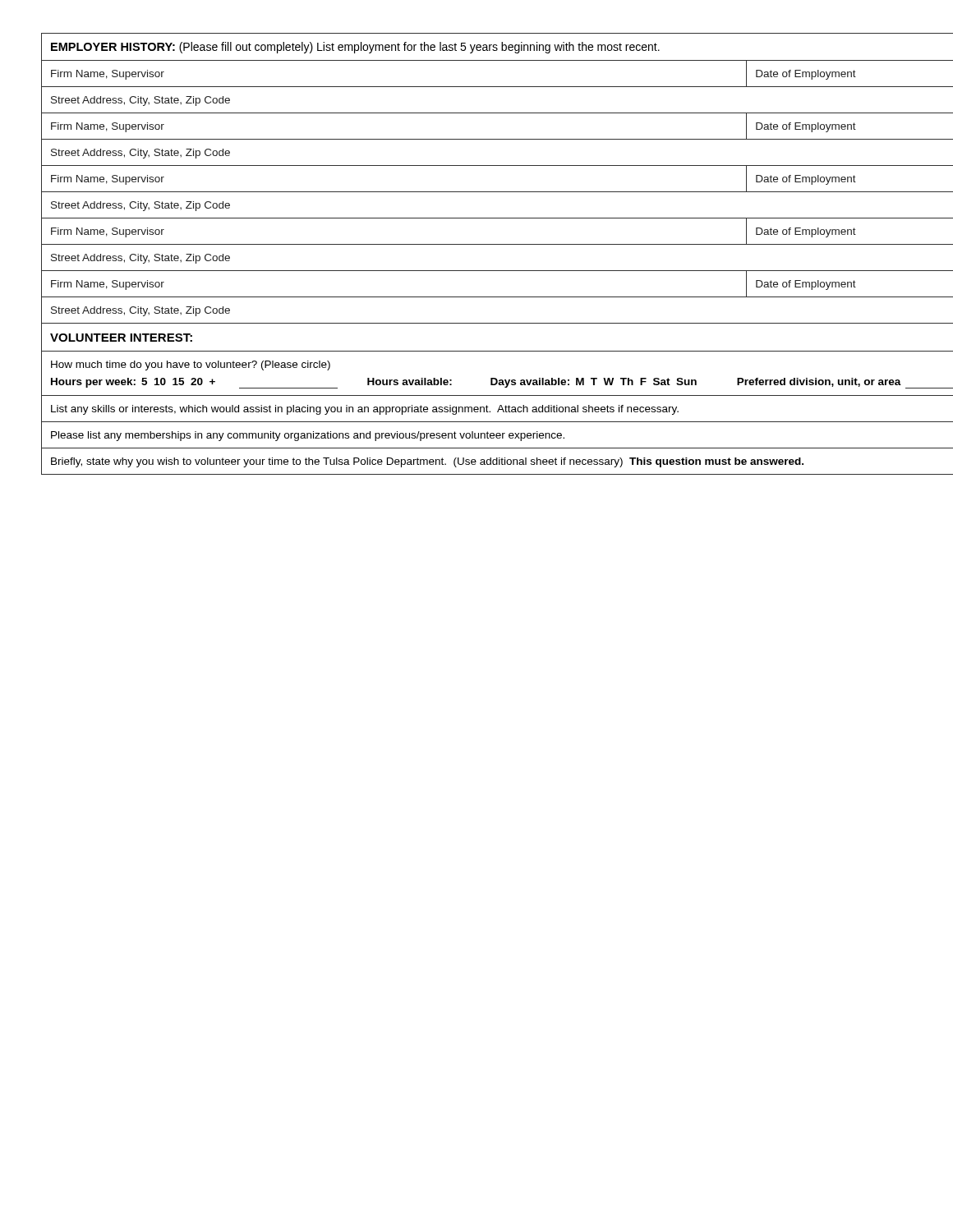Navigate to the region starting "List any skills or"
953x1232 pixels.
click(365, 409)
